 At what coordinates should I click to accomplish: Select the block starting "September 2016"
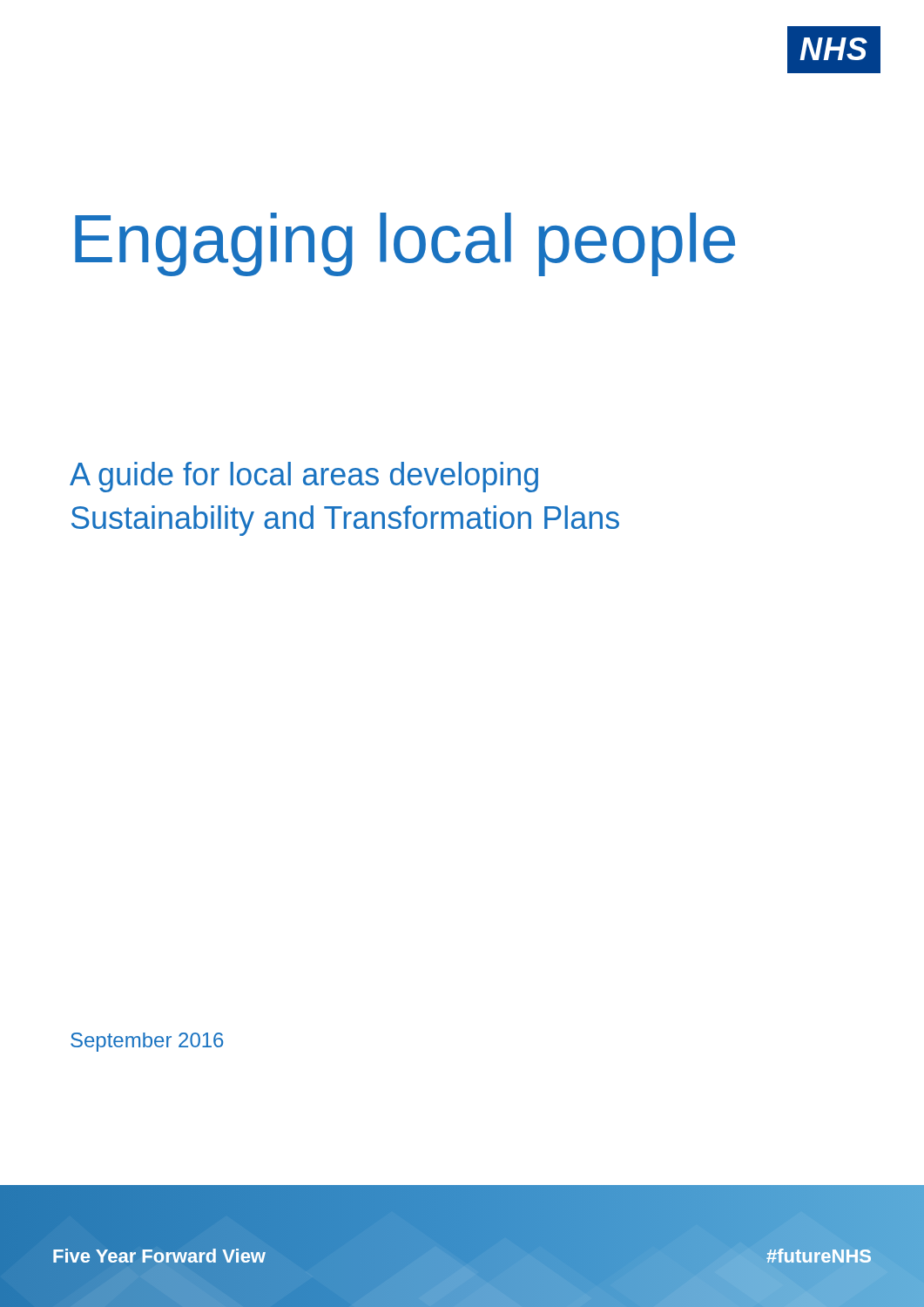click(x=147, y=1040)
